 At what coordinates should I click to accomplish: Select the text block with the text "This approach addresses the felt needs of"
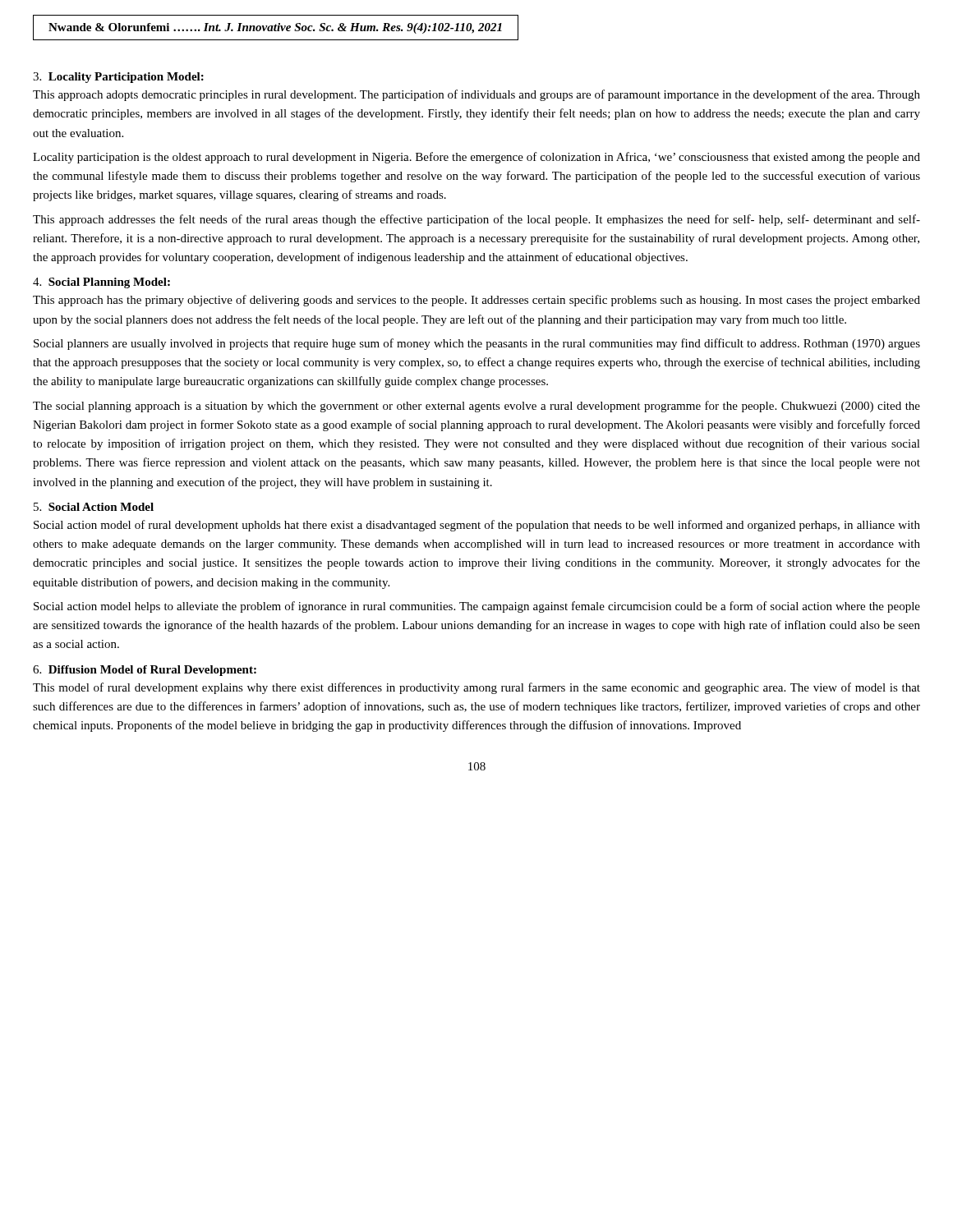pyautogui.click(x=476, y=238)
